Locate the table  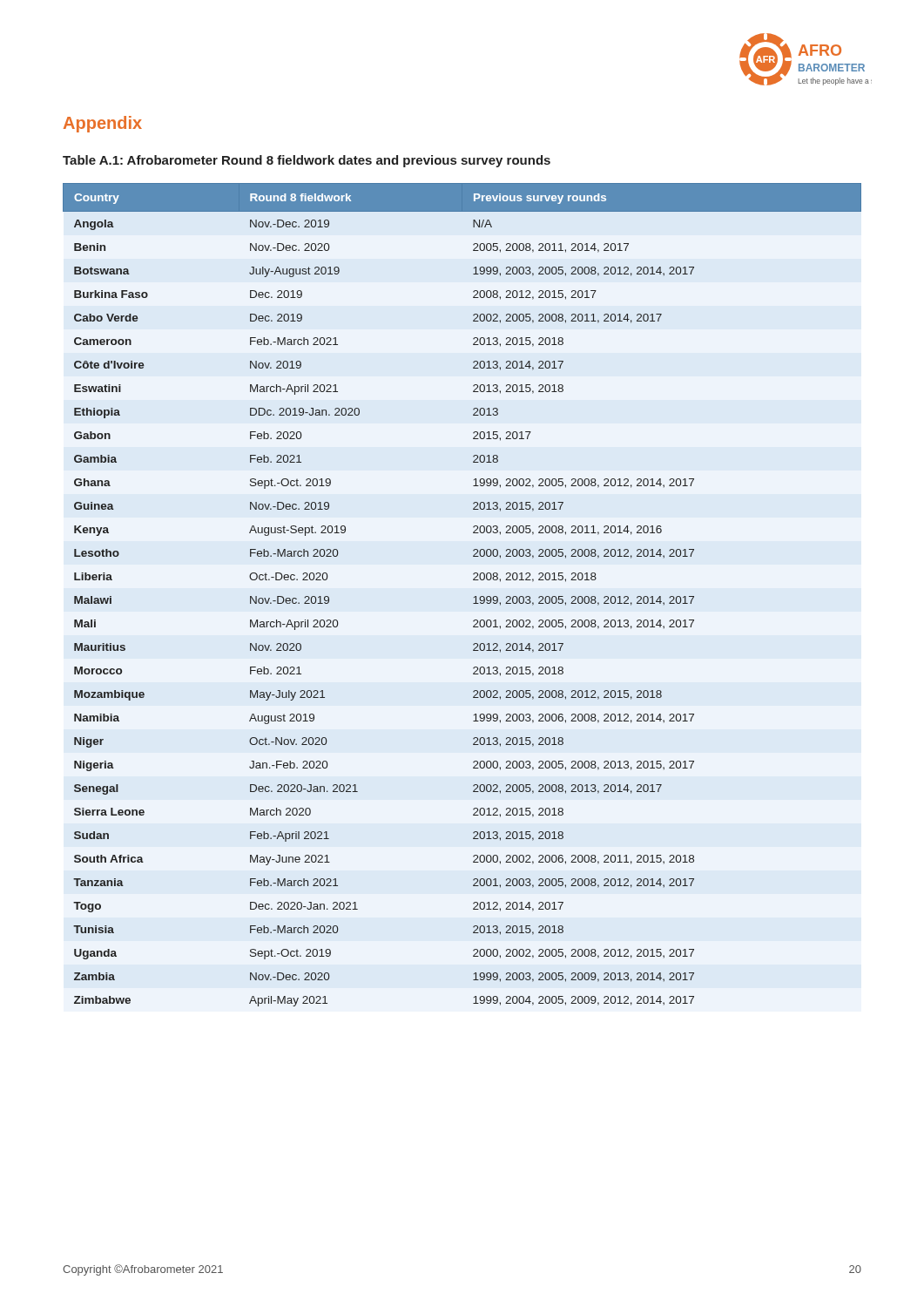pos(462,597)
